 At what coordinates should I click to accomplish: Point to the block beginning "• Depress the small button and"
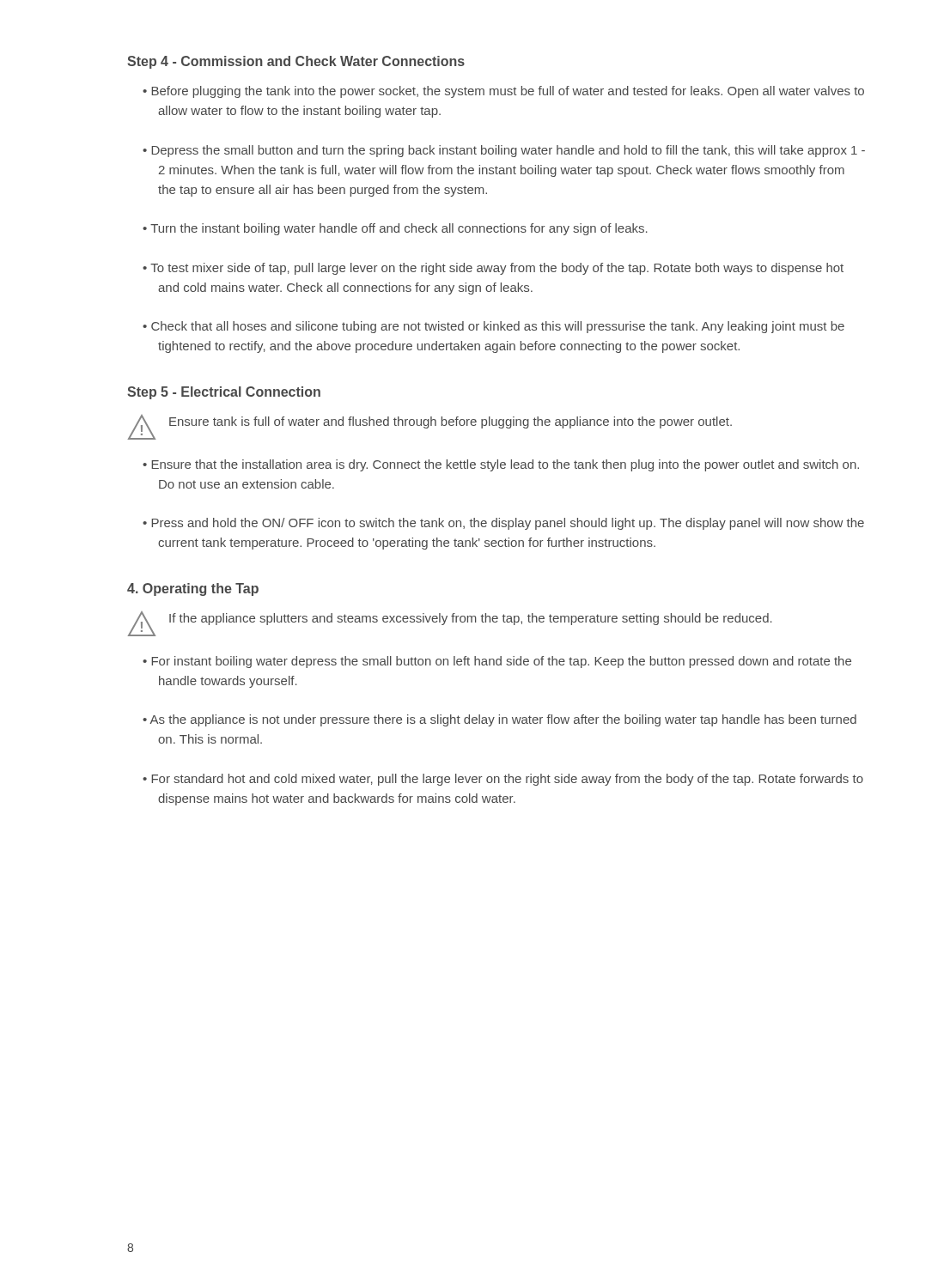tap(504, 169)
